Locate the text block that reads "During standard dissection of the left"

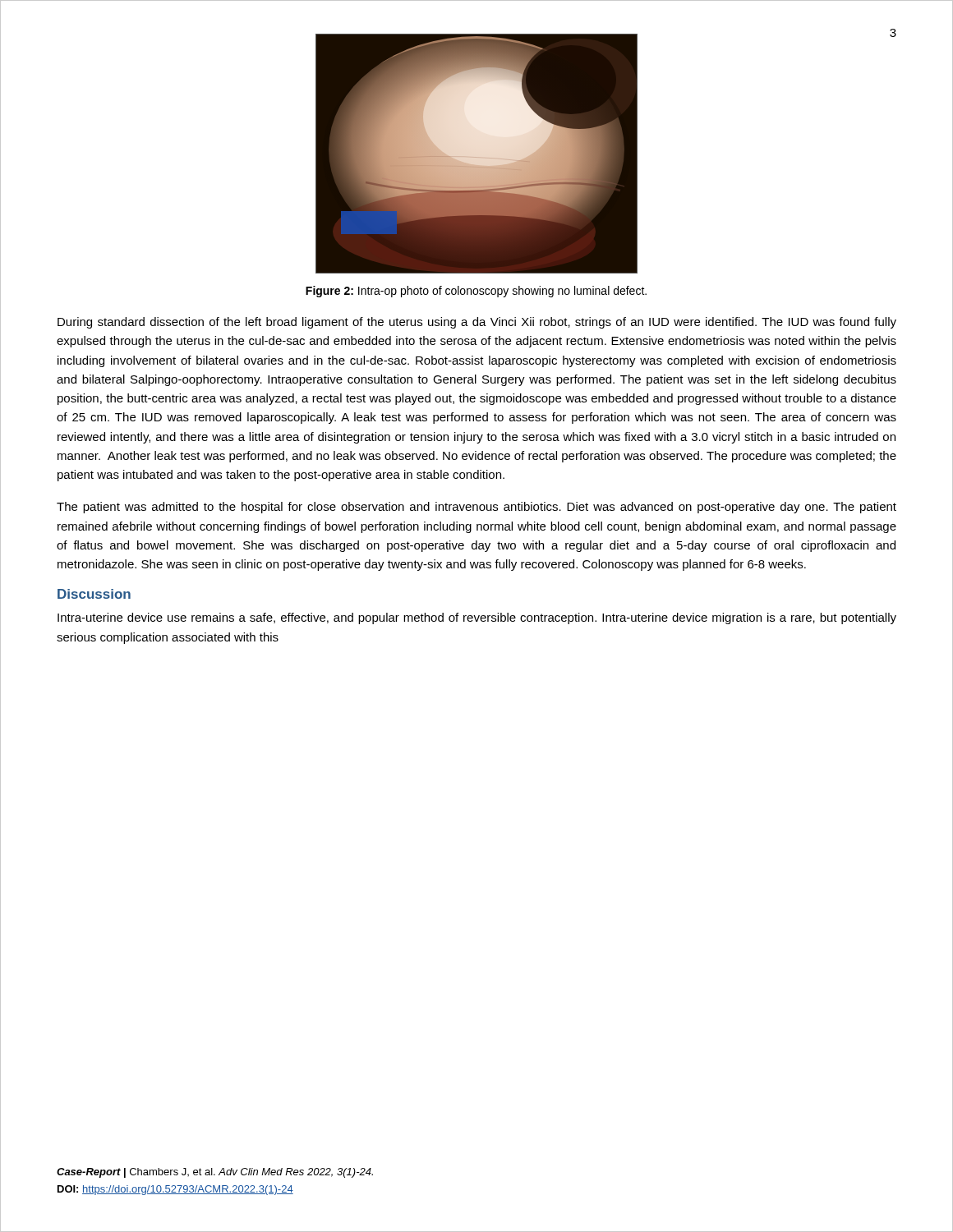(476, 398)
